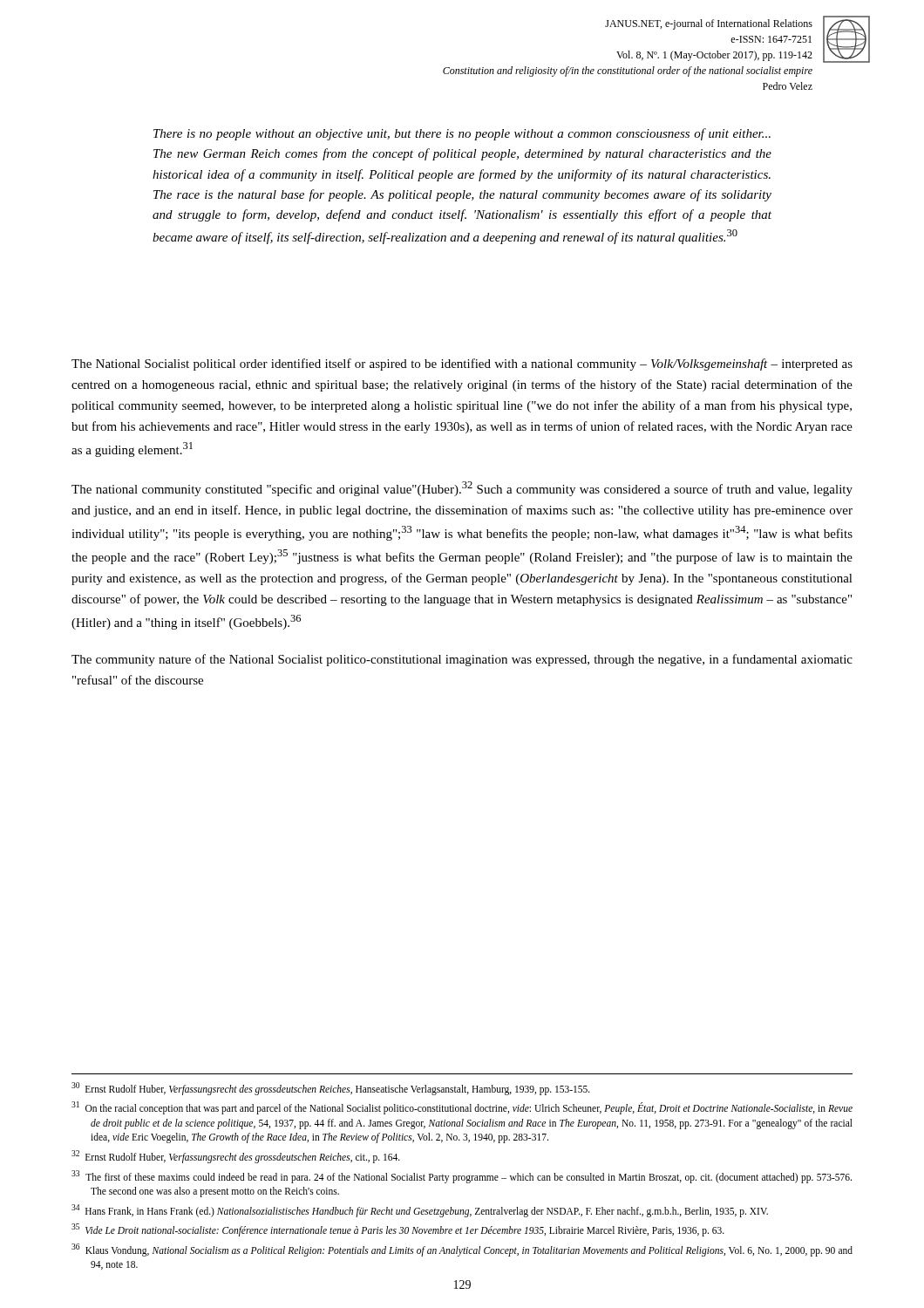Click on the element starting "The National Socialist political order identified"

[x=462, y=407]
